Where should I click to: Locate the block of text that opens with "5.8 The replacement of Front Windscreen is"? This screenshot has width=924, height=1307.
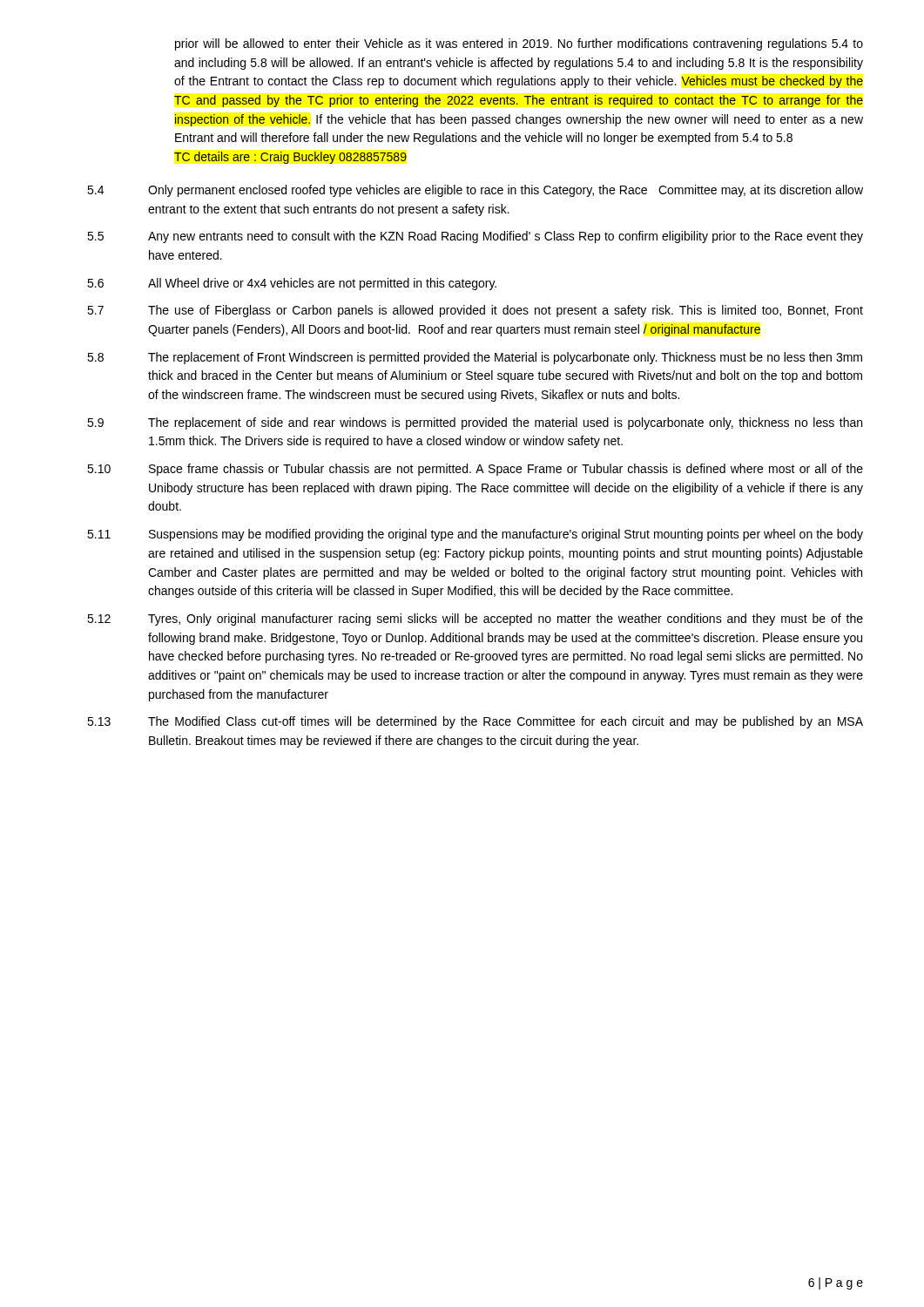click(475, 377)
